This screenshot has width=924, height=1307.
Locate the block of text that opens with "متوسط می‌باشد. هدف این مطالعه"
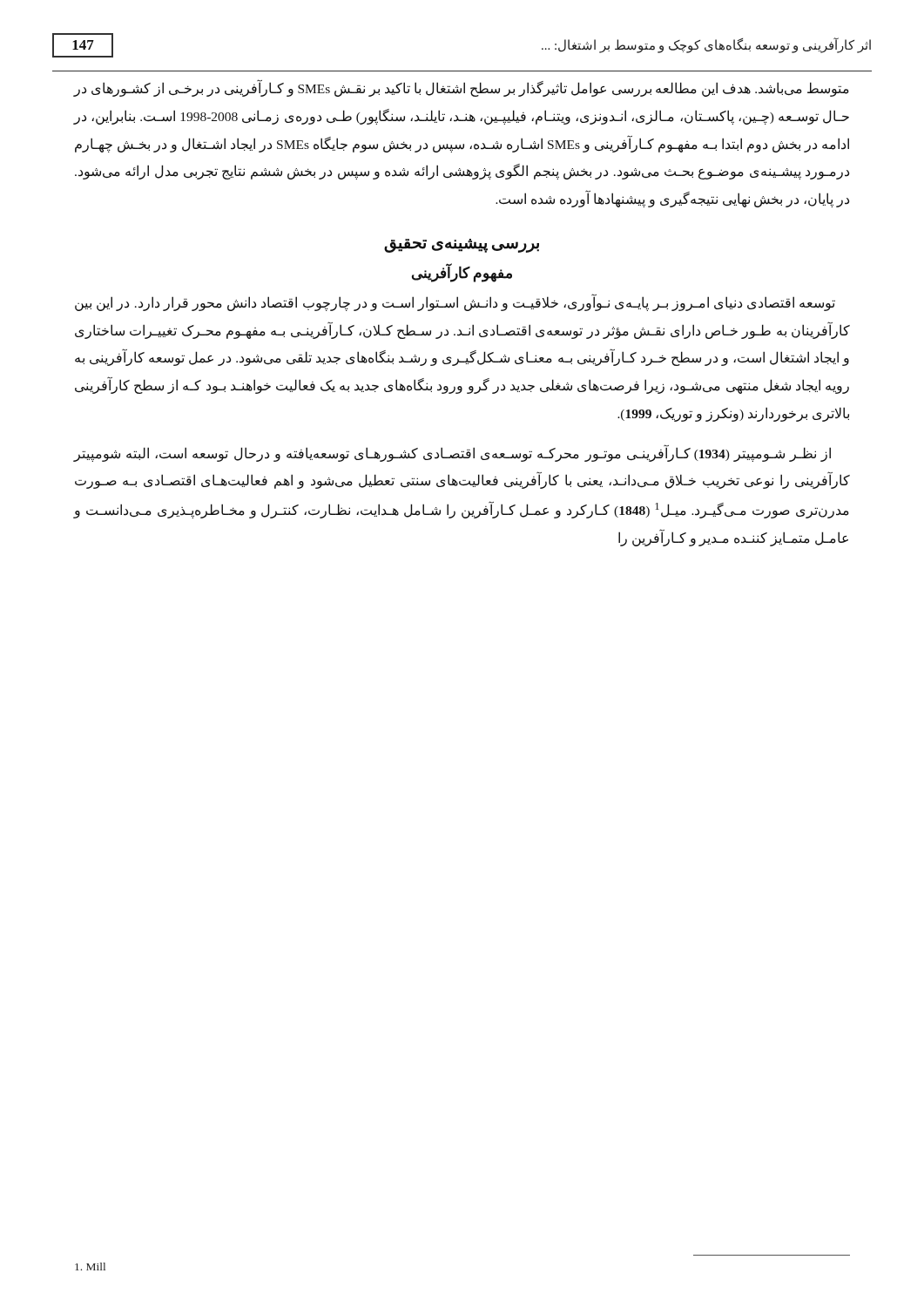[x=462, y=144]
